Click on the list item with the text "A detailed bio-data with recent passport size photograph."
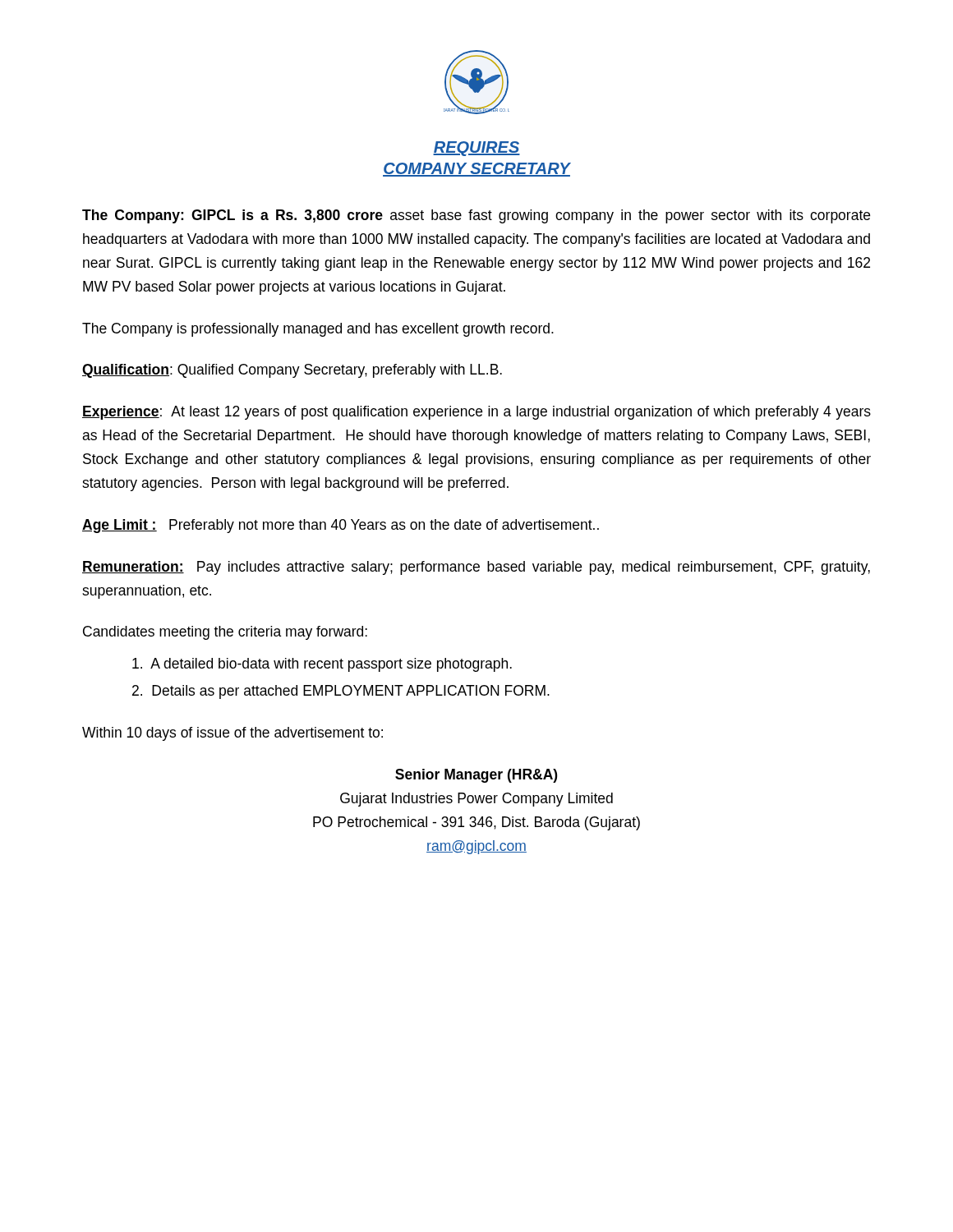 coord(322,664)
